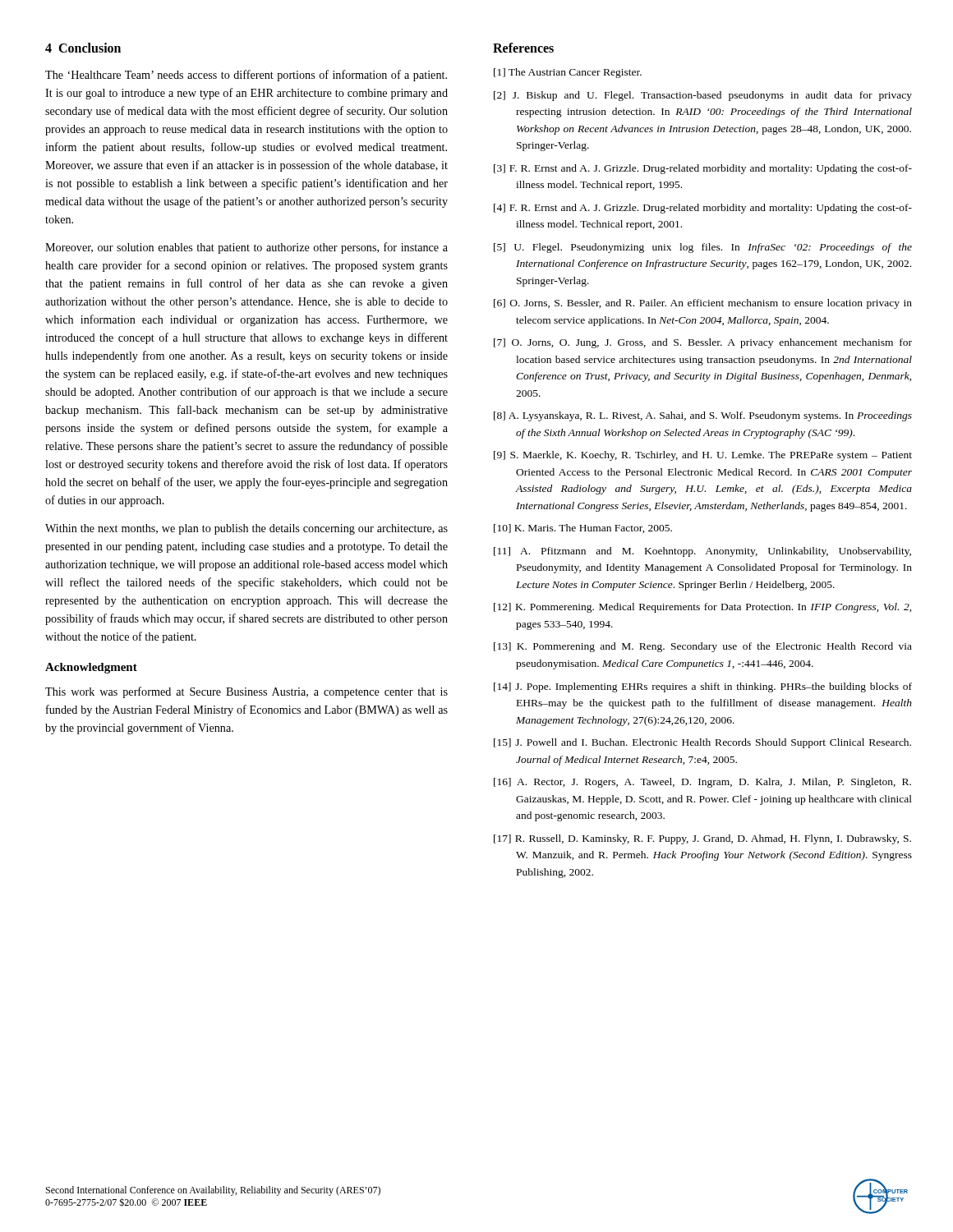Where is the passage that starts "[14] J. Pope."?
This screenshot has width=953, height=1232.
pyautogui.click(x=702, y=703)
